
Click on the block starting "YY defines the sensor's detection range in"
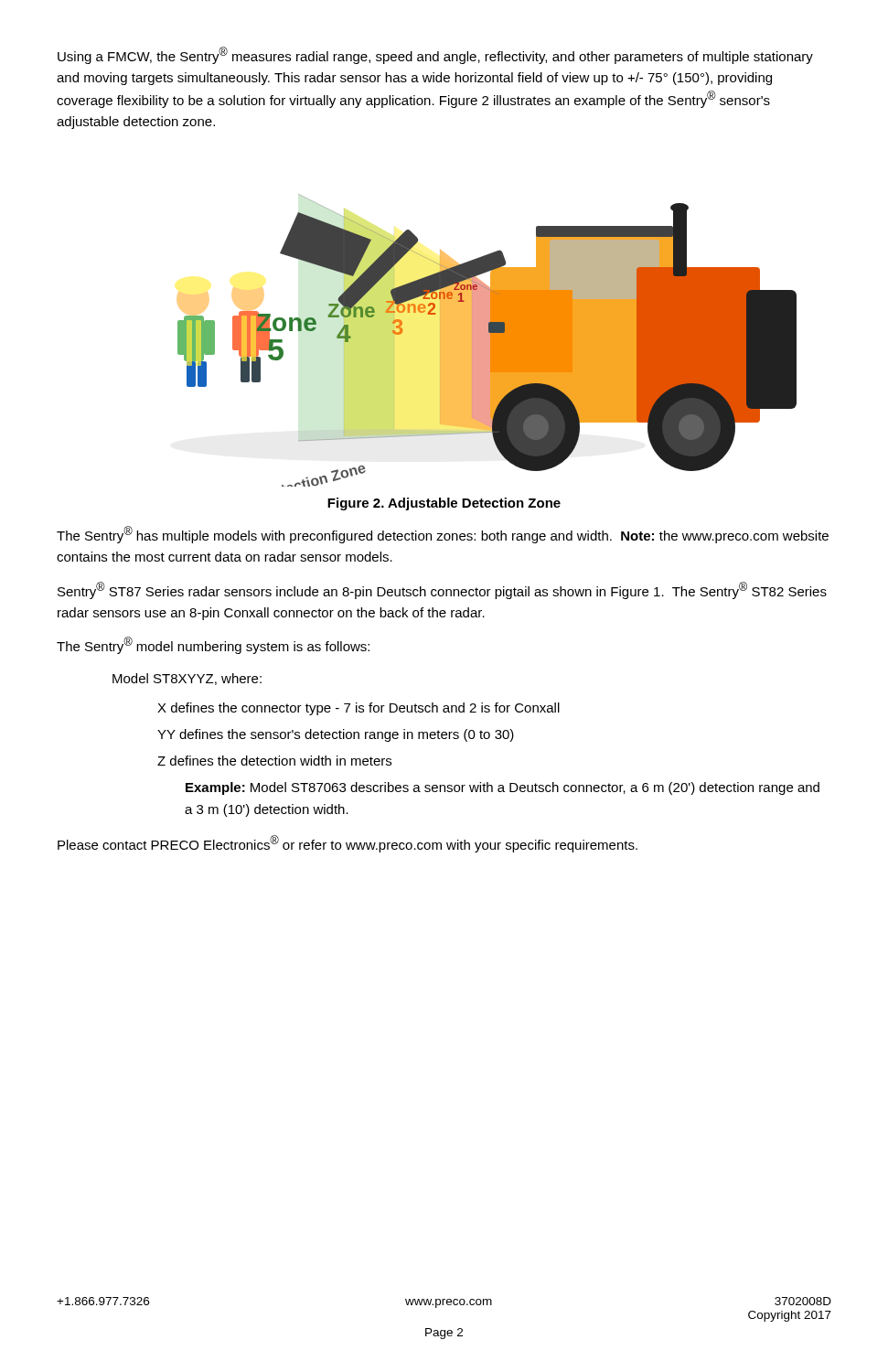pos(336,734)
